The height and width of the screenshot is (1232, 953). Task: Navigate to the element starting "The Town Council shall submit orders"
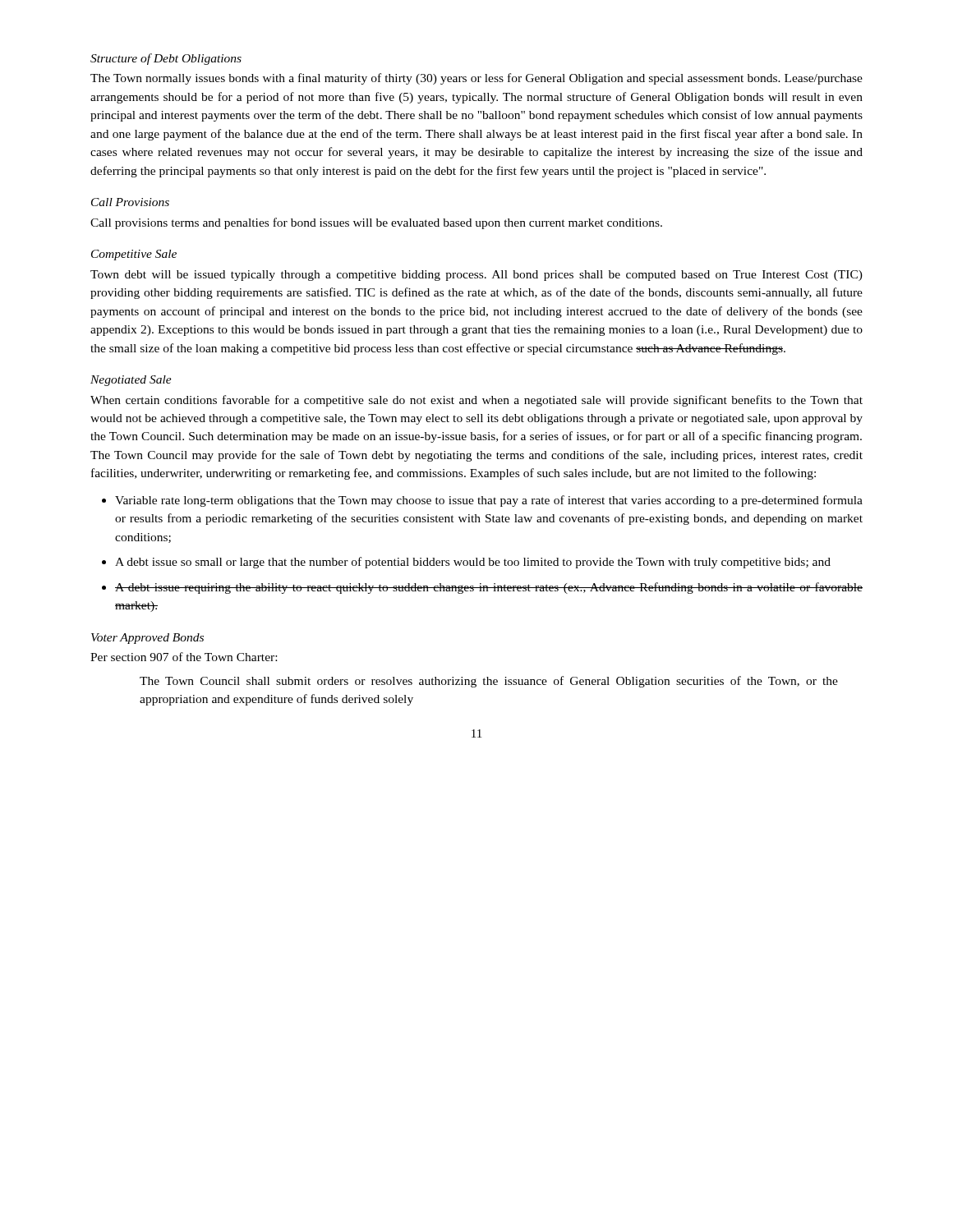pos(489,689)
